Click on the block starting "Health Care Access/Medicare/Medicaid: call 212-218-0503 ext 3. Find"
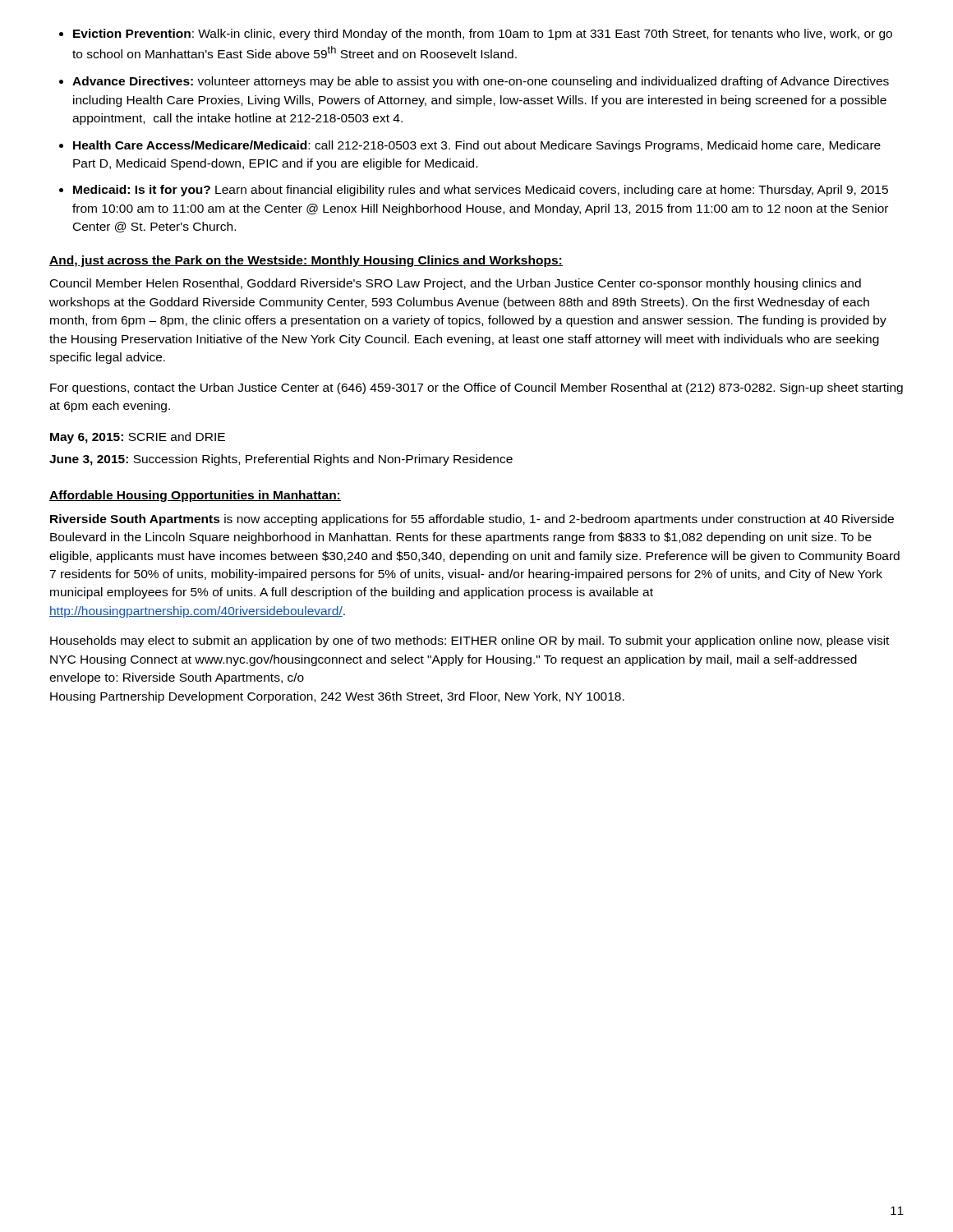 pyautogui.click(x=477, y=154)
